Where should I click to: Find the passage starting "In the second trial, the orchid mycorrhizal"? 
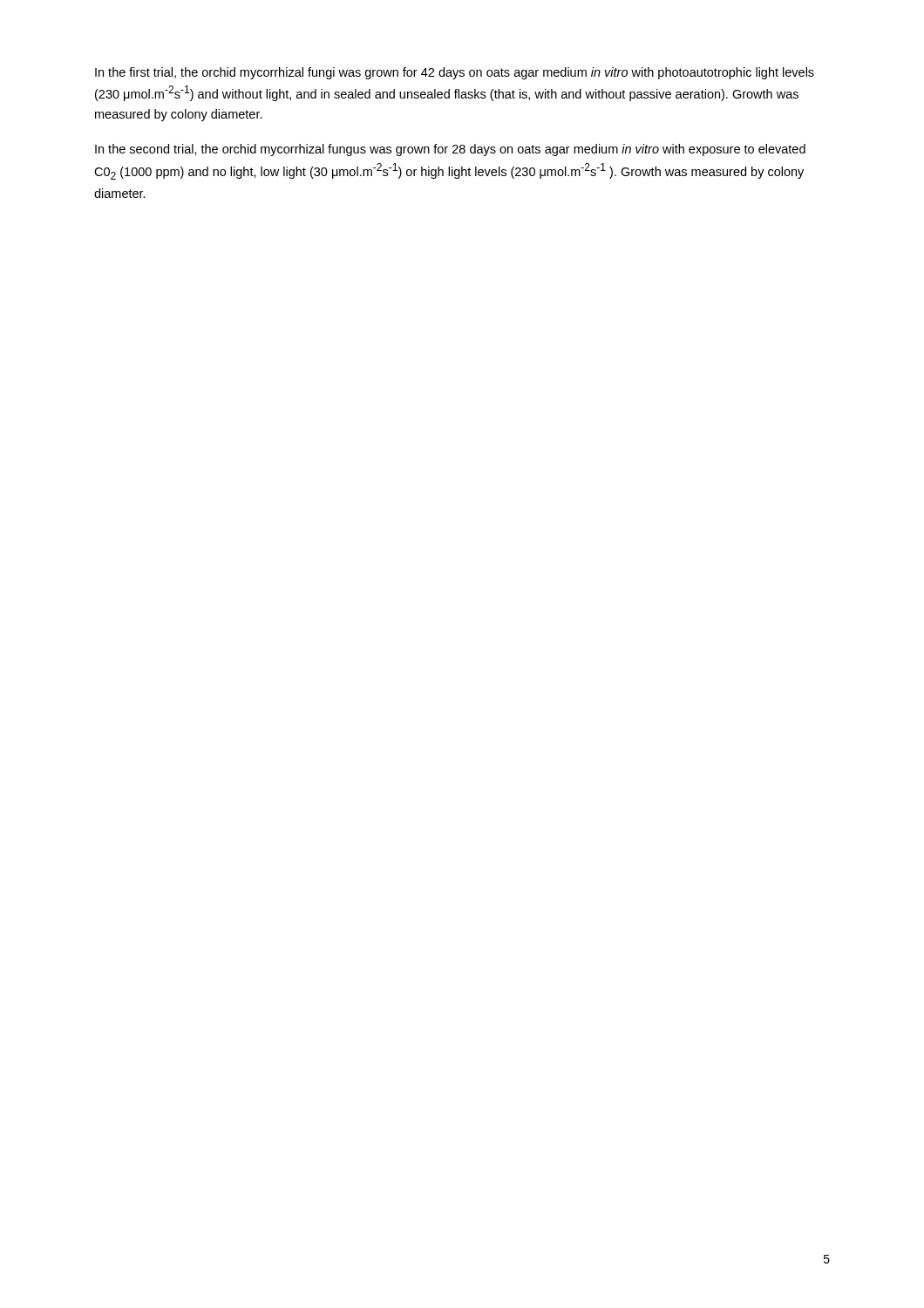(450, 171)
